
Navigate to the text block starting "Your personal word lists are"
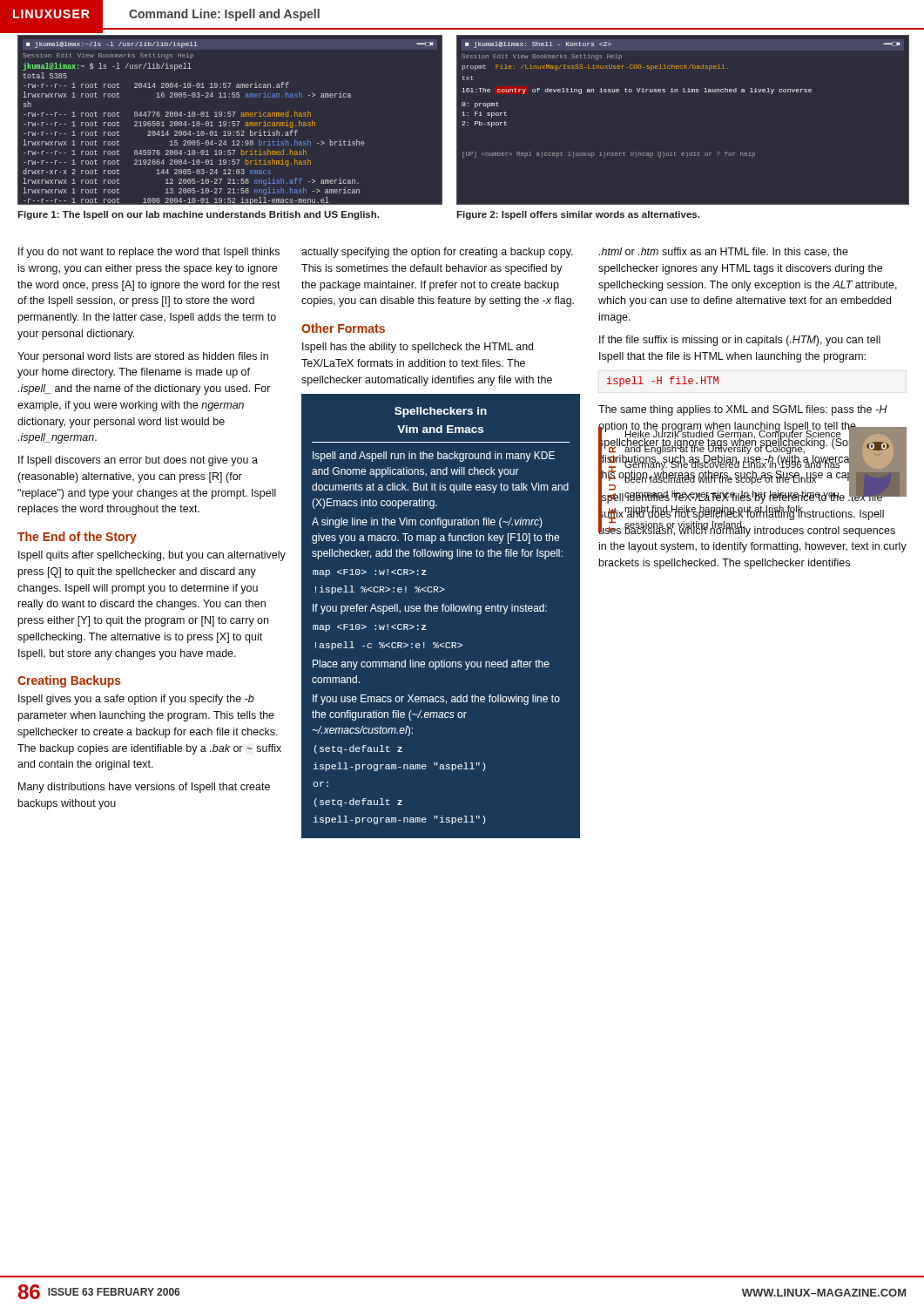[144, 397]
